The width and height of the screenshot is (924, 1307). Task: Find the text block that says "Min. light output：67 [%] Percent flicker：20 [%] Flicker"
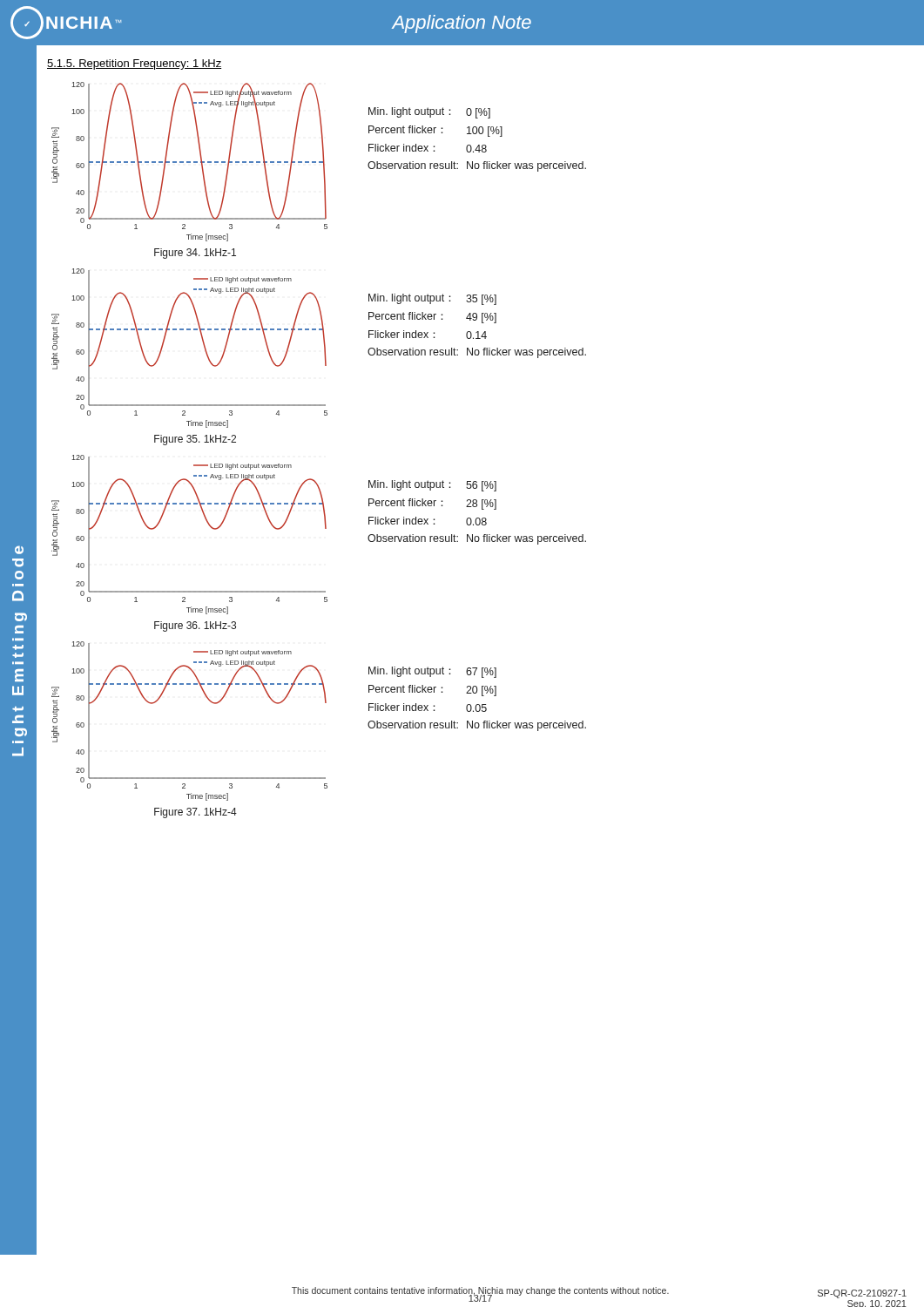[x=477, y=698]
